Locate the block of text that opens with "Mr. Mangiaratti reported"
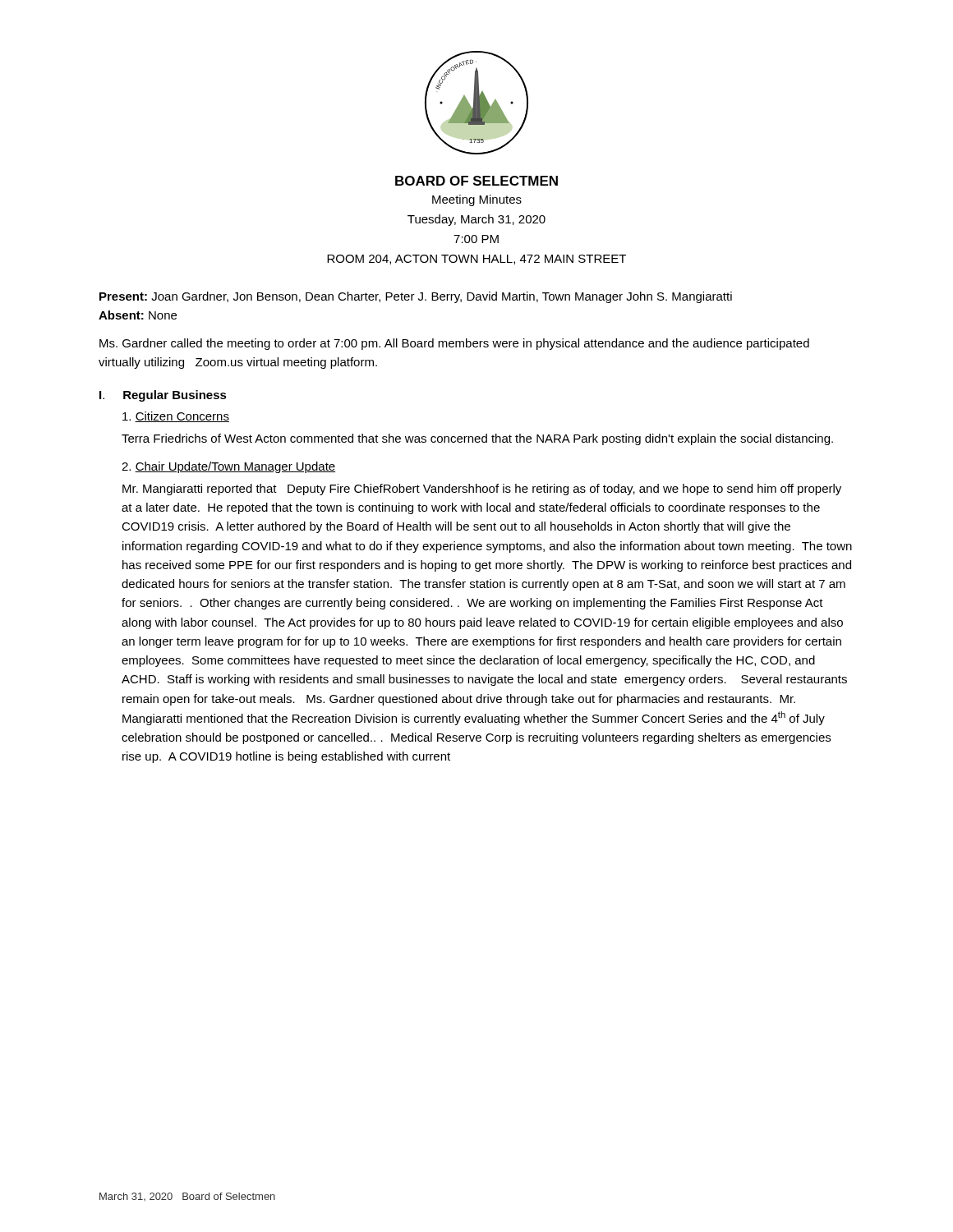The width and height of the screenshot is (953, 1232). [487, 622]
